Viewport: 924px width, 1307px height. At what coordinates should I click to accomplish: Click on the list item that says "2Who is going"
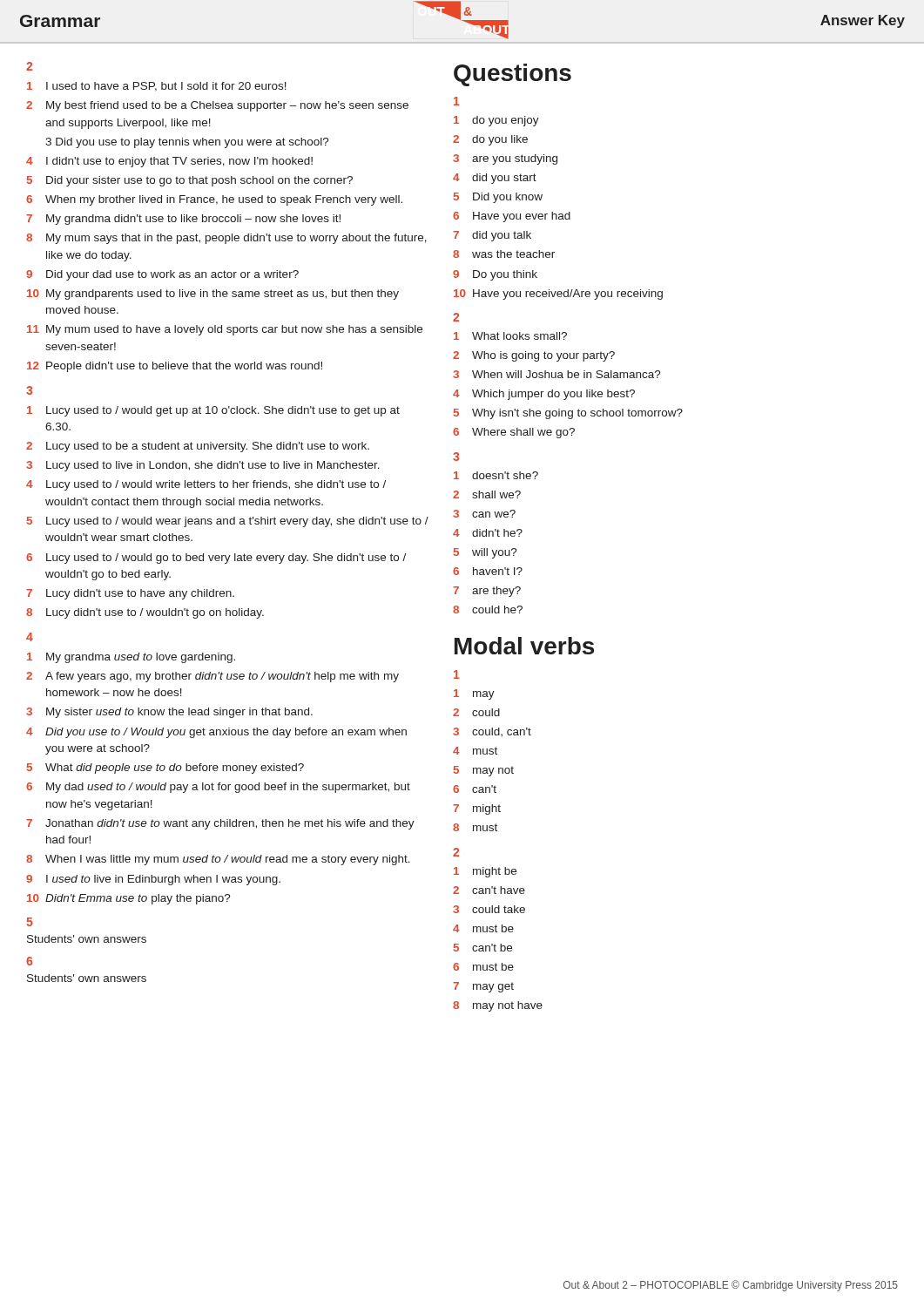pyautogui.click(x=534, y=356)
